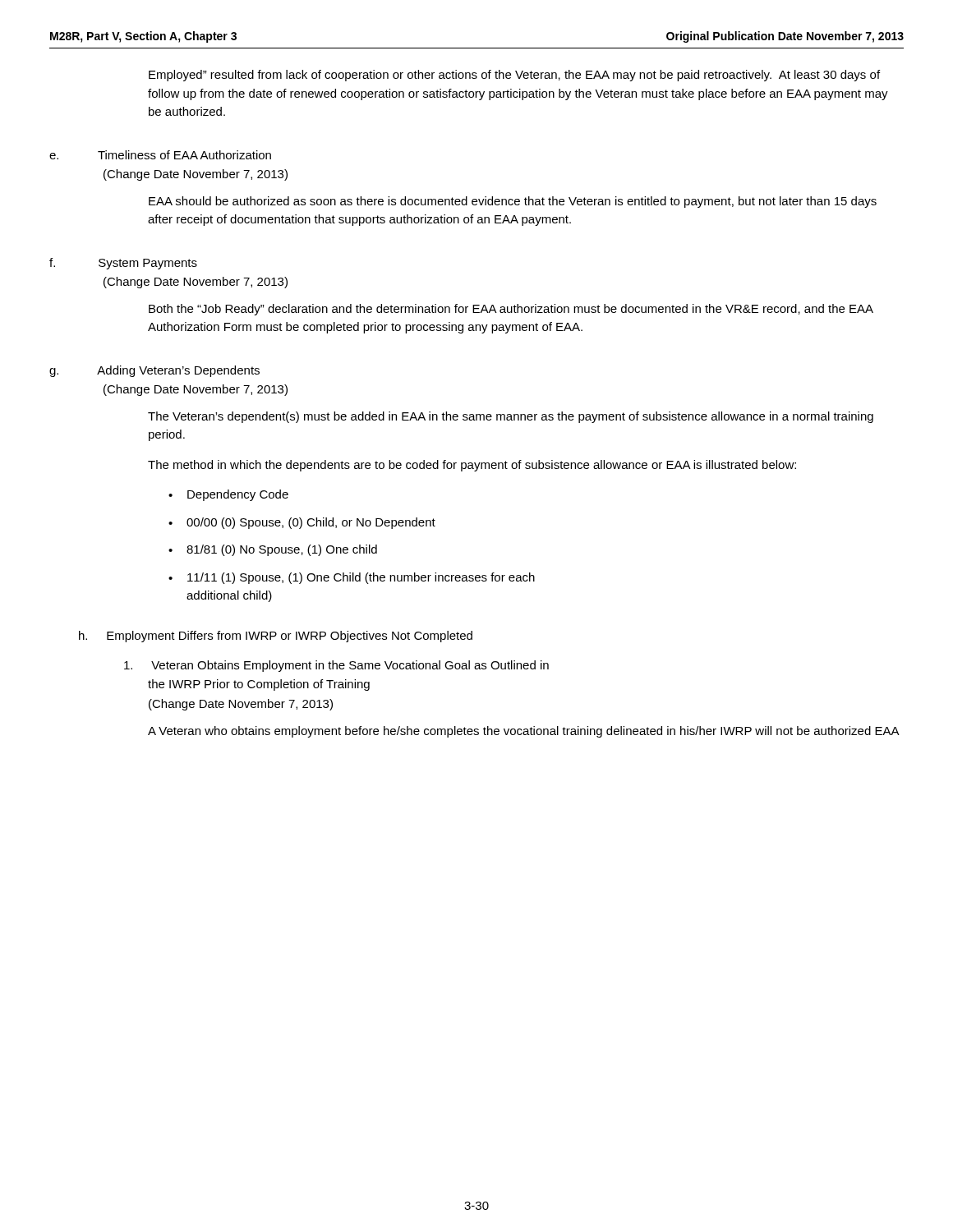Locate the block of text that opens with "h. Employment Differs from IWRP or"
The height and width of the screenshot is (1232, 953).
(x=276, y=637)
